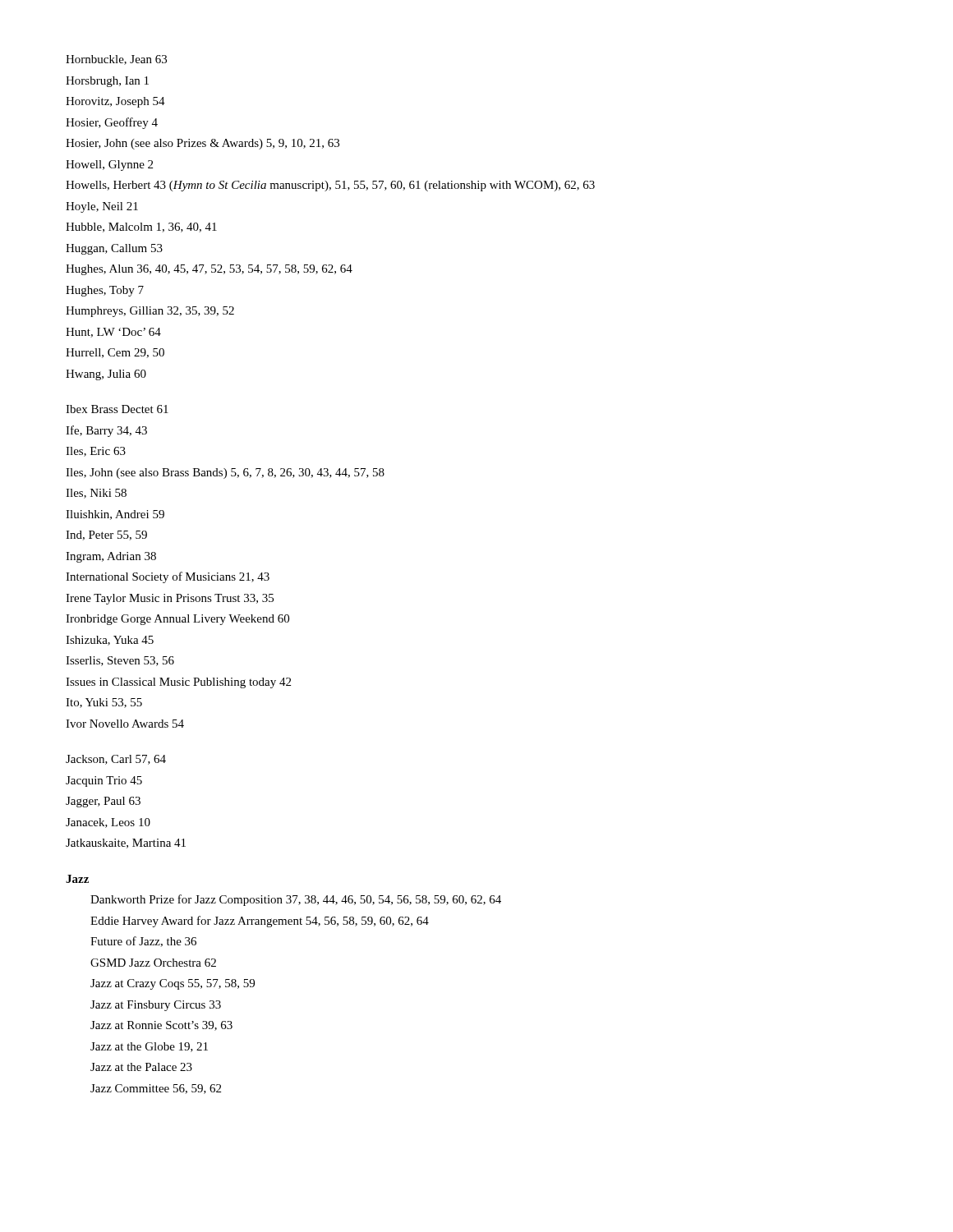Point to "Ingram, Adrian 38"
This screenshot has height=1232, width=953.
(x=111, y=557)
